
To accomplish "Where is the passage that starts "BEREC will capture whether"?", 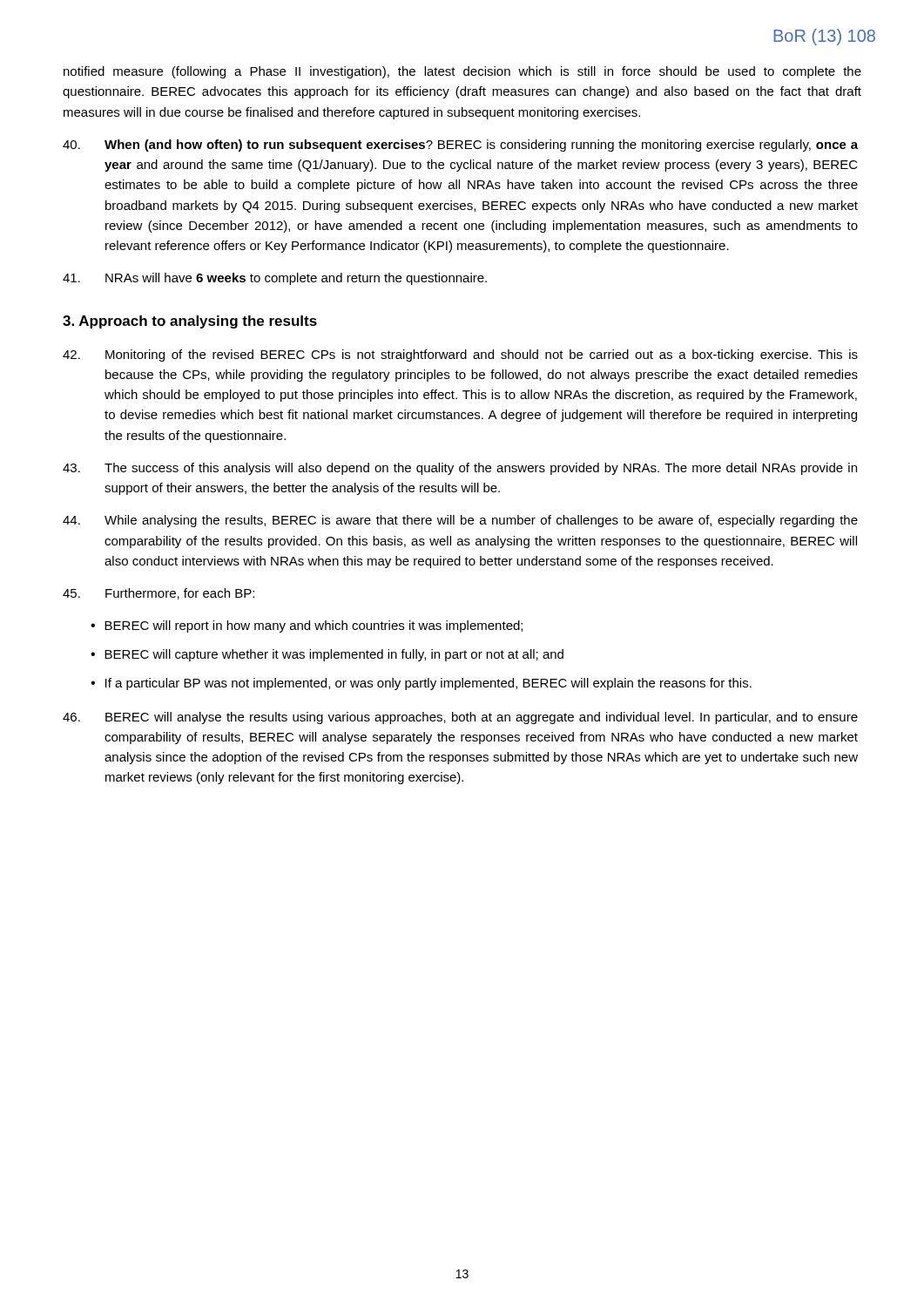I will click(x=334, y=654).
